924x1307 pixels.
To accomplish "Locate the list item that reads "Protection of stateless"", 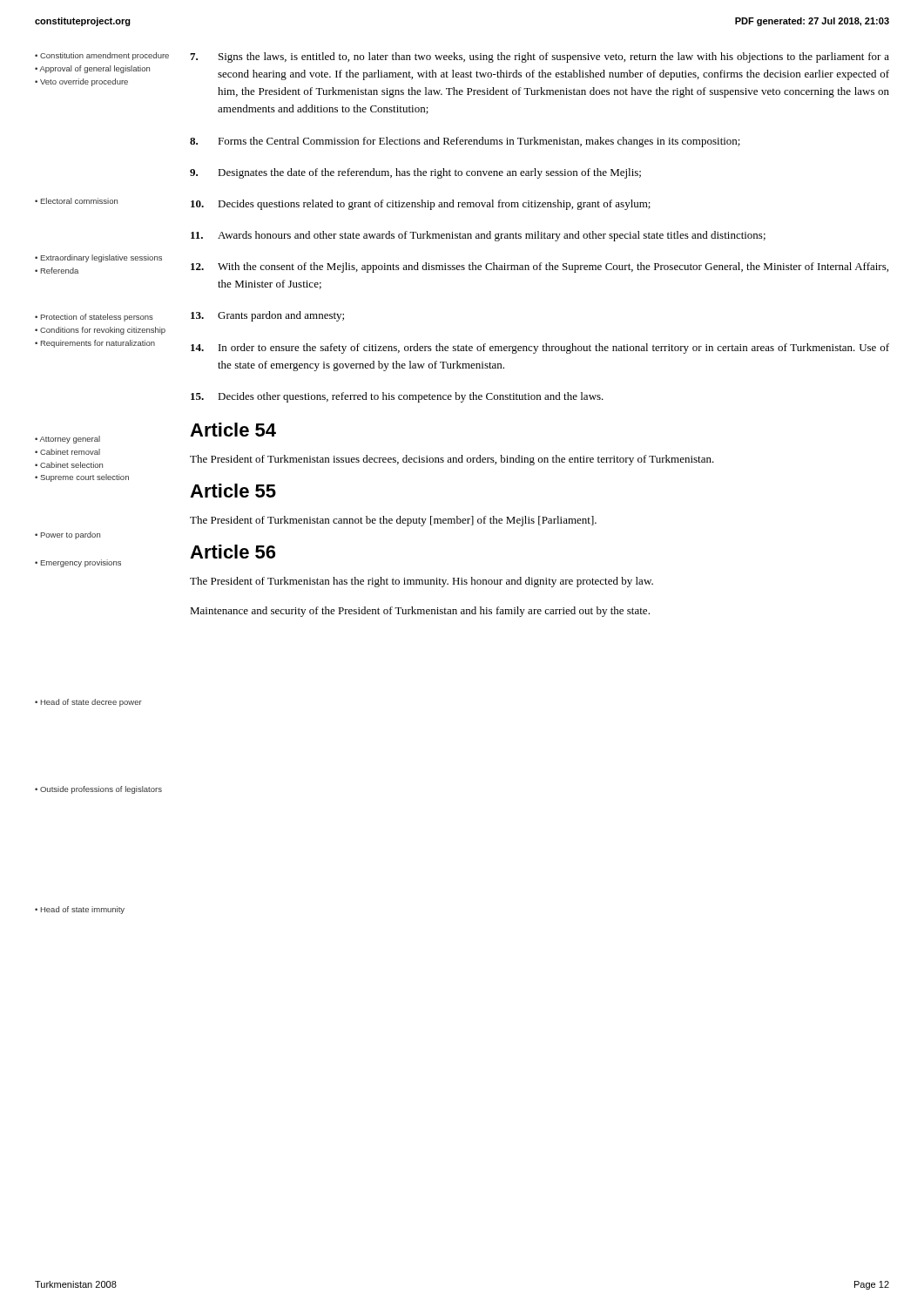I will 97,317.
